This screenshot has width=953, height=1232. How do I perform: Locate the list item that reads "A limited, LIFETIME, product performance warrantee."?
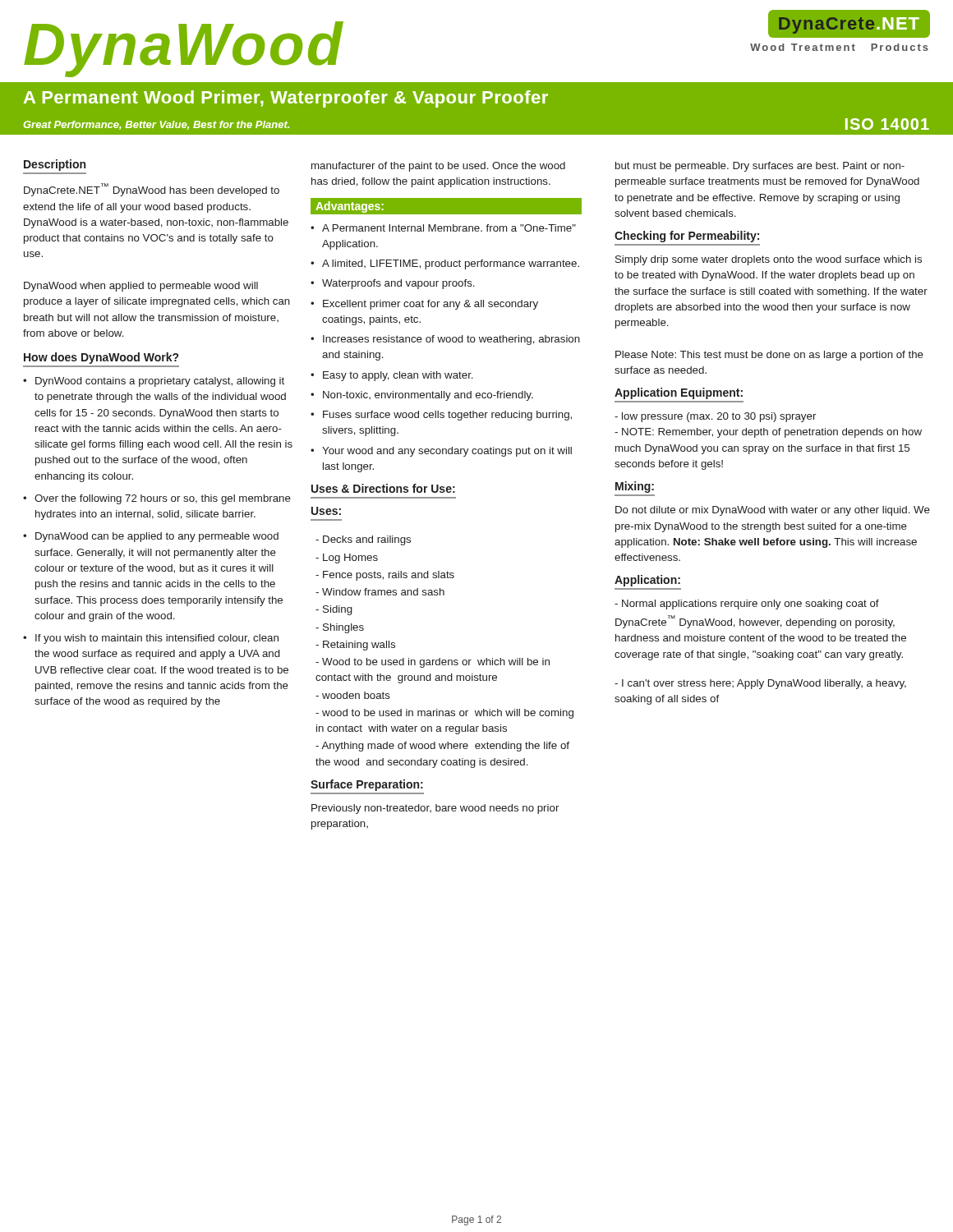tap(451, 263)
